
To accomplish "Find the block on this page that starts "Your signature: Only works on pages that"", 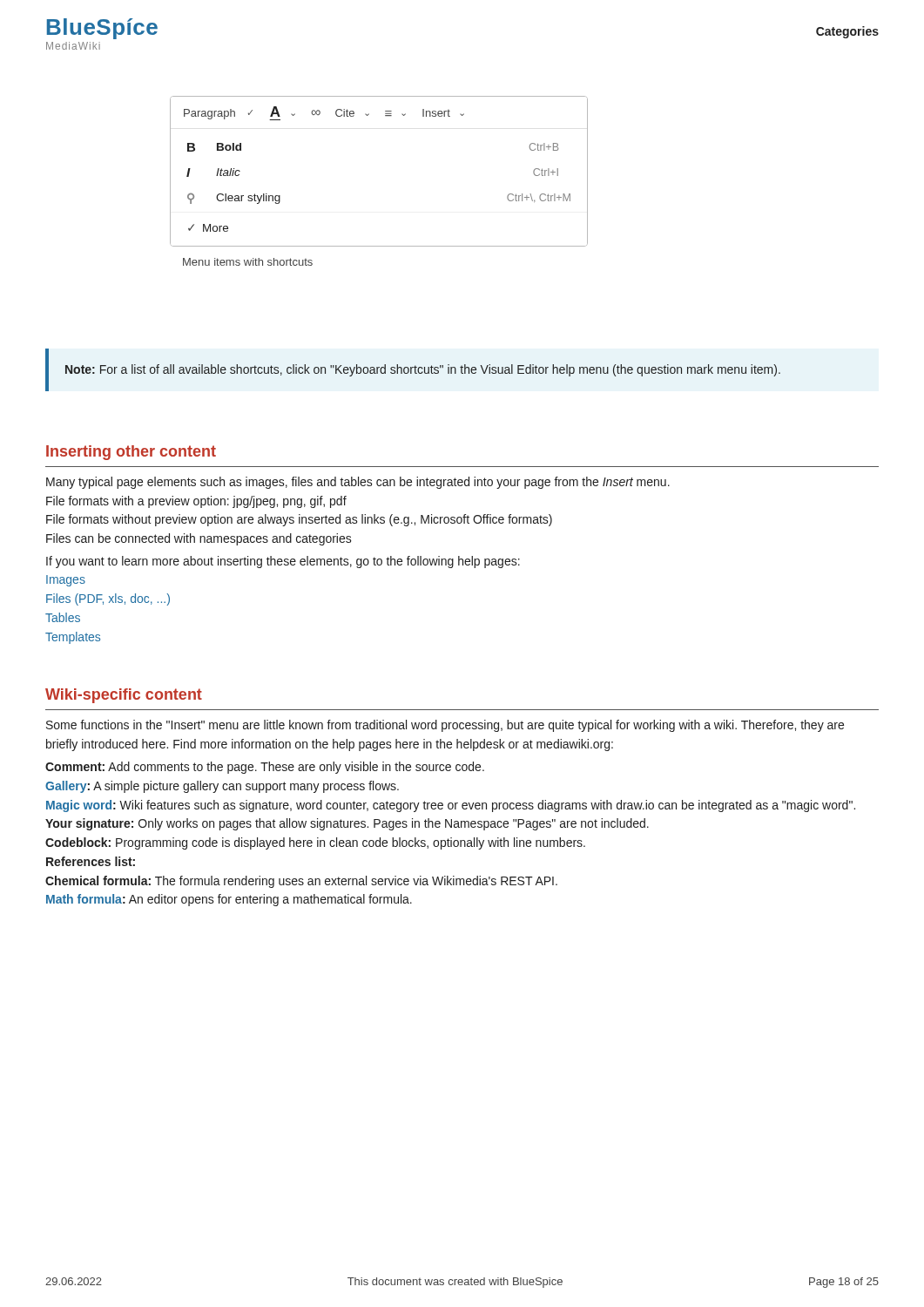I will point(347,824).
